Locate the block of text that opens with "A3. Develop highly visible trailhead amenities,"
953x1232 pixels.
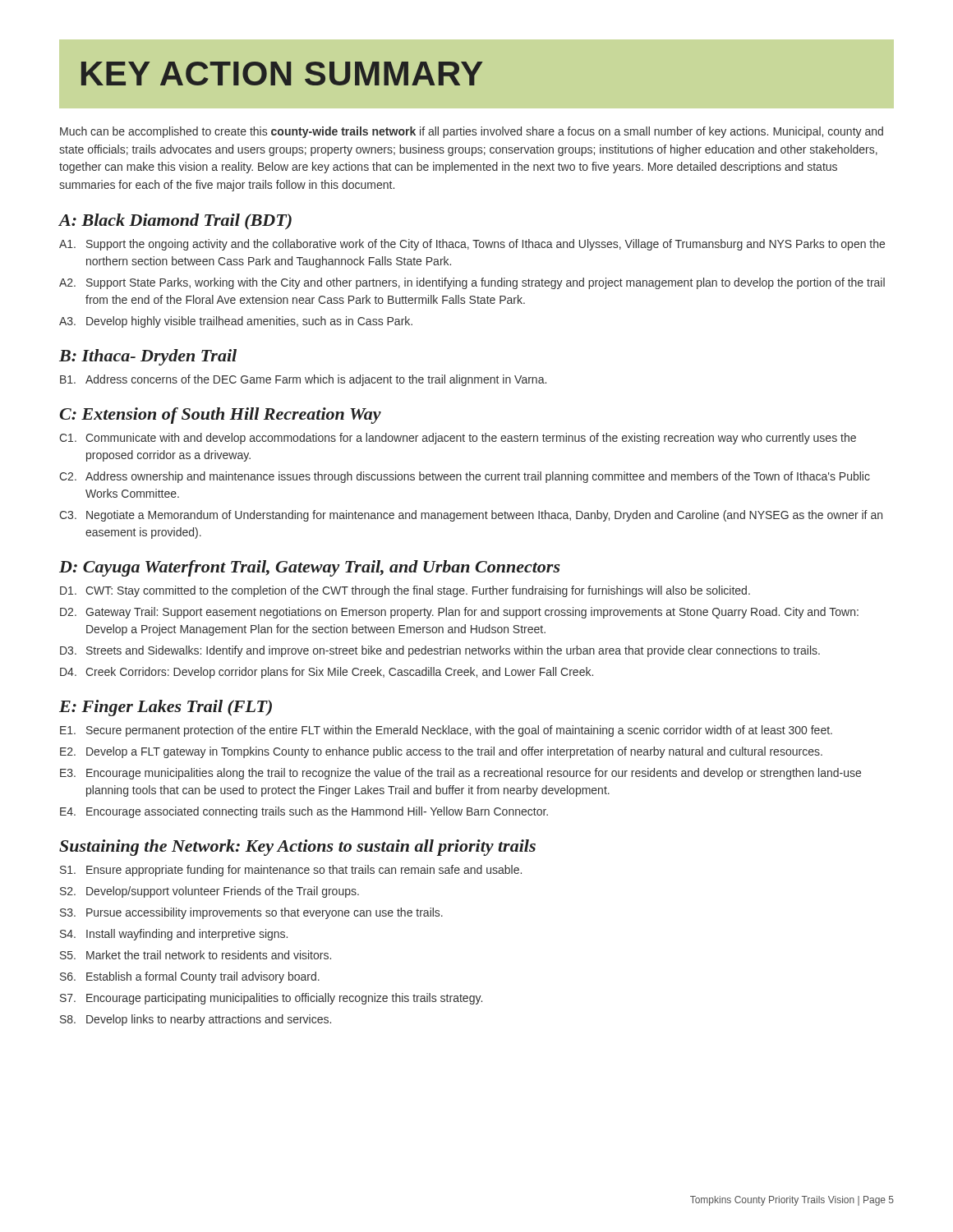coord(236,322)
